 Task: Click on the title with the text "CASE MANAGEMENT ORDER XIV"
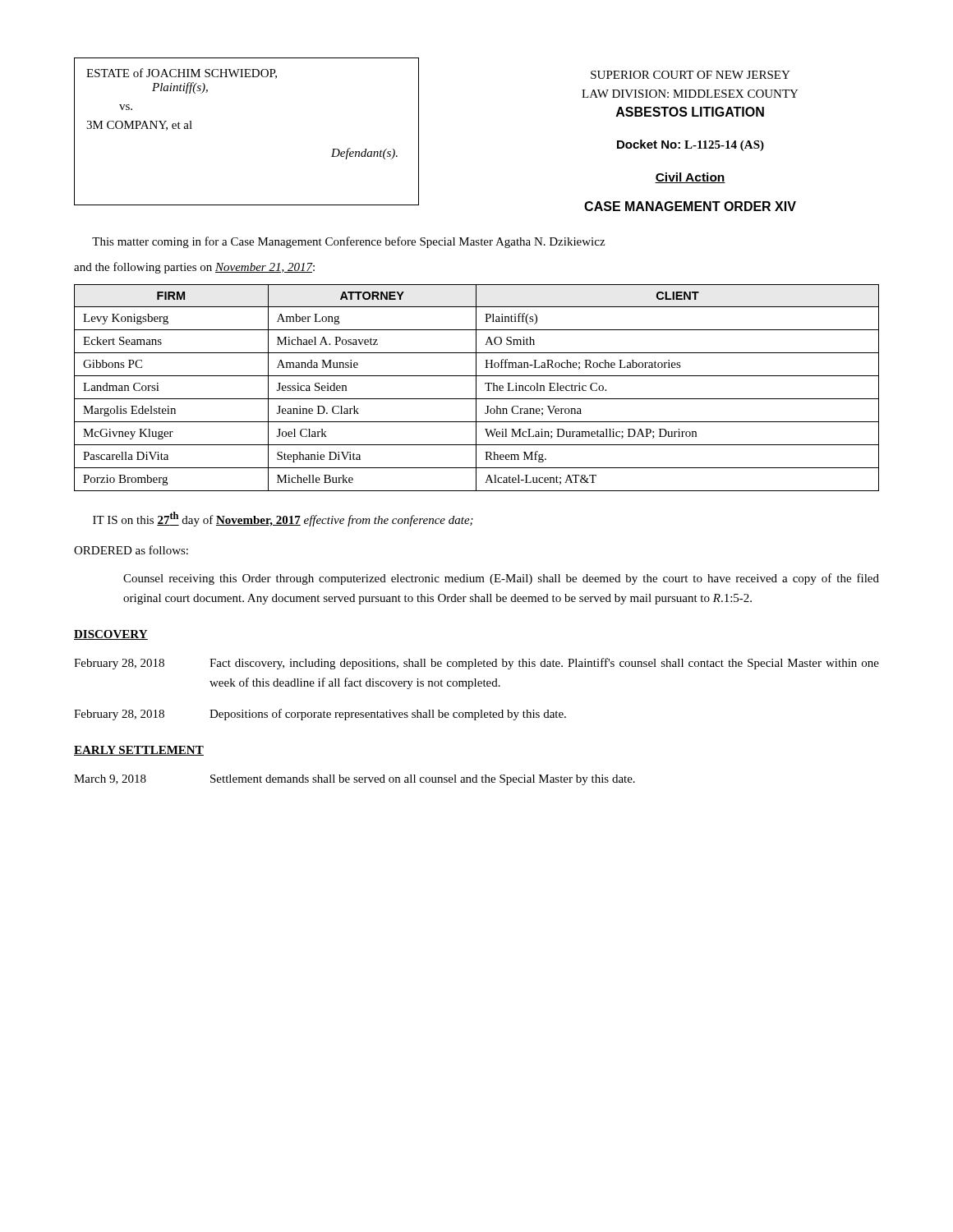pos(690,207)
